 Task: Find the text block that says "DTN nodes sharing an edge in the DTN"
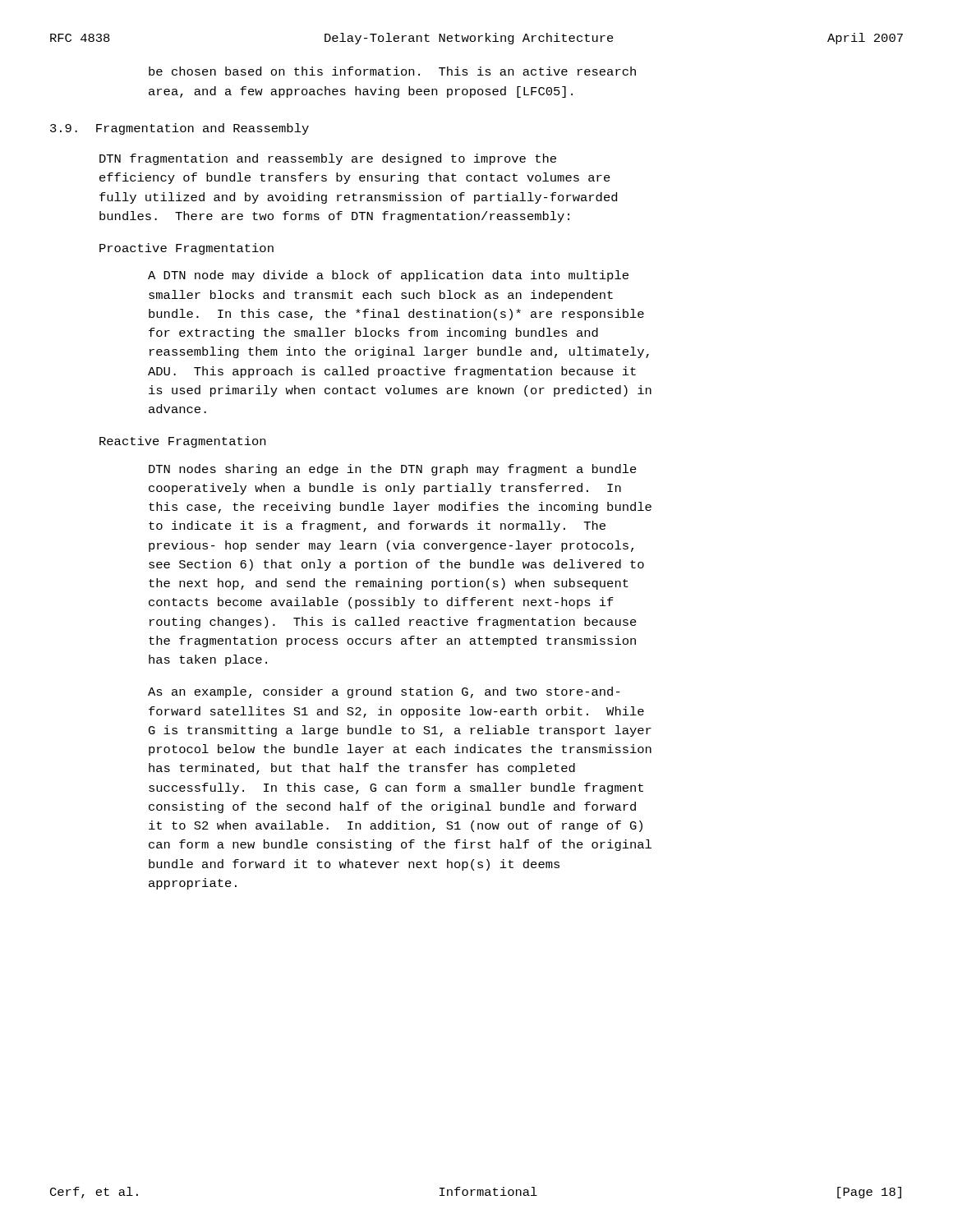pyautogui.click(x=400, y=565)
